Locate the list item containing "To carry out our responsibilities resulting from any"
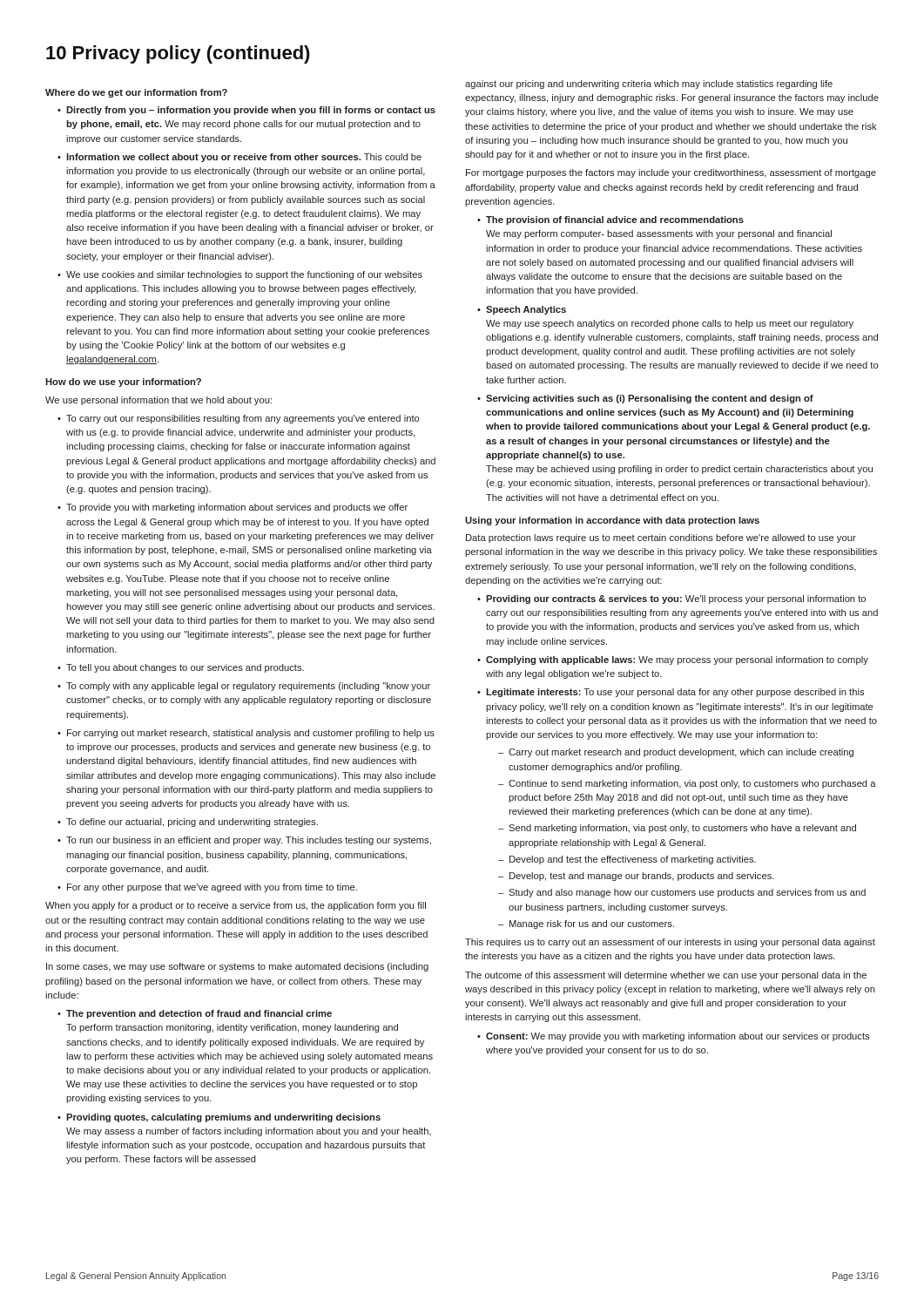 pyautogui.click(x=251, y=454)
